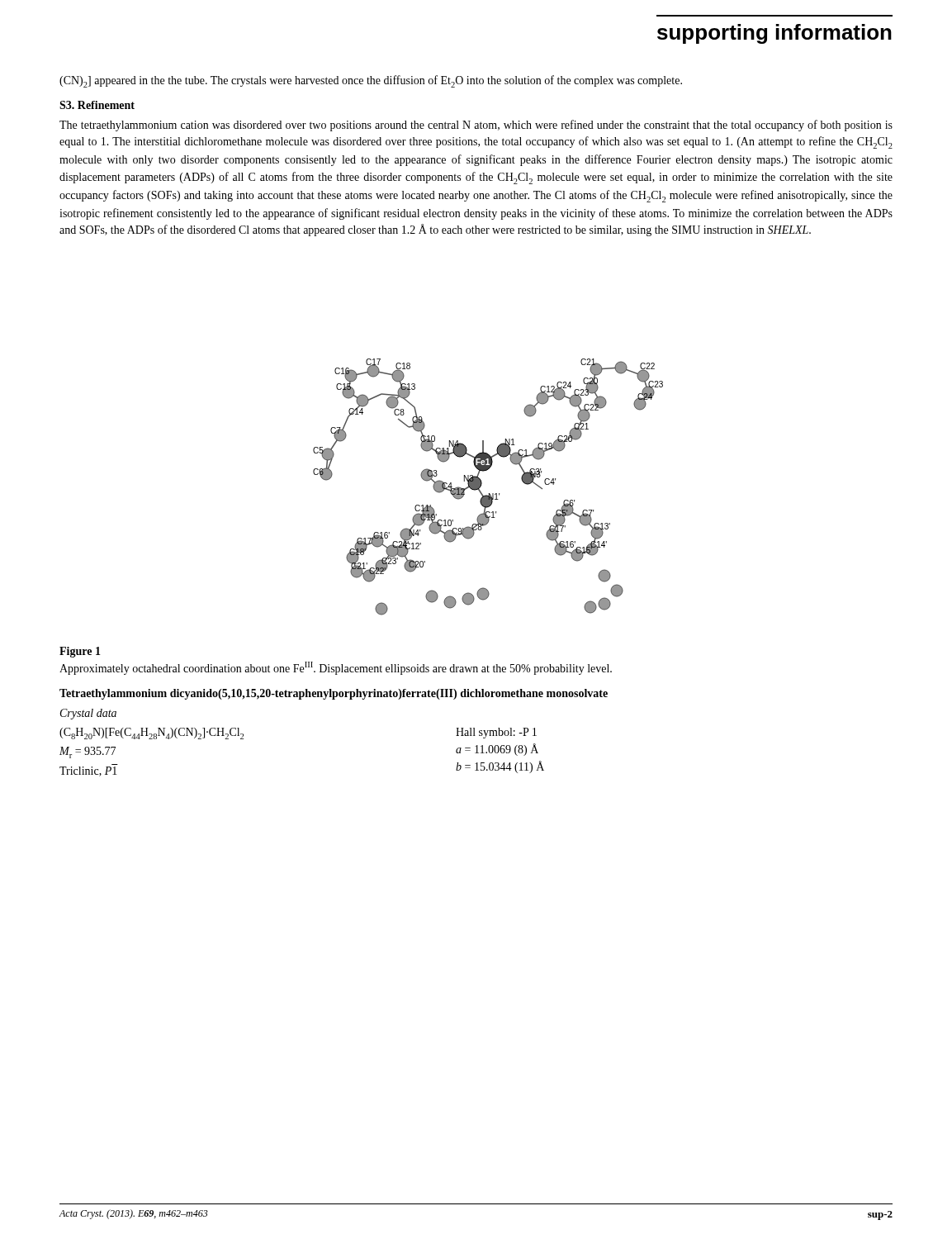The height and width of the screenshot is (1239, 952).
Task: Locate the region starting "supporting information"
Action: point(774,30)
